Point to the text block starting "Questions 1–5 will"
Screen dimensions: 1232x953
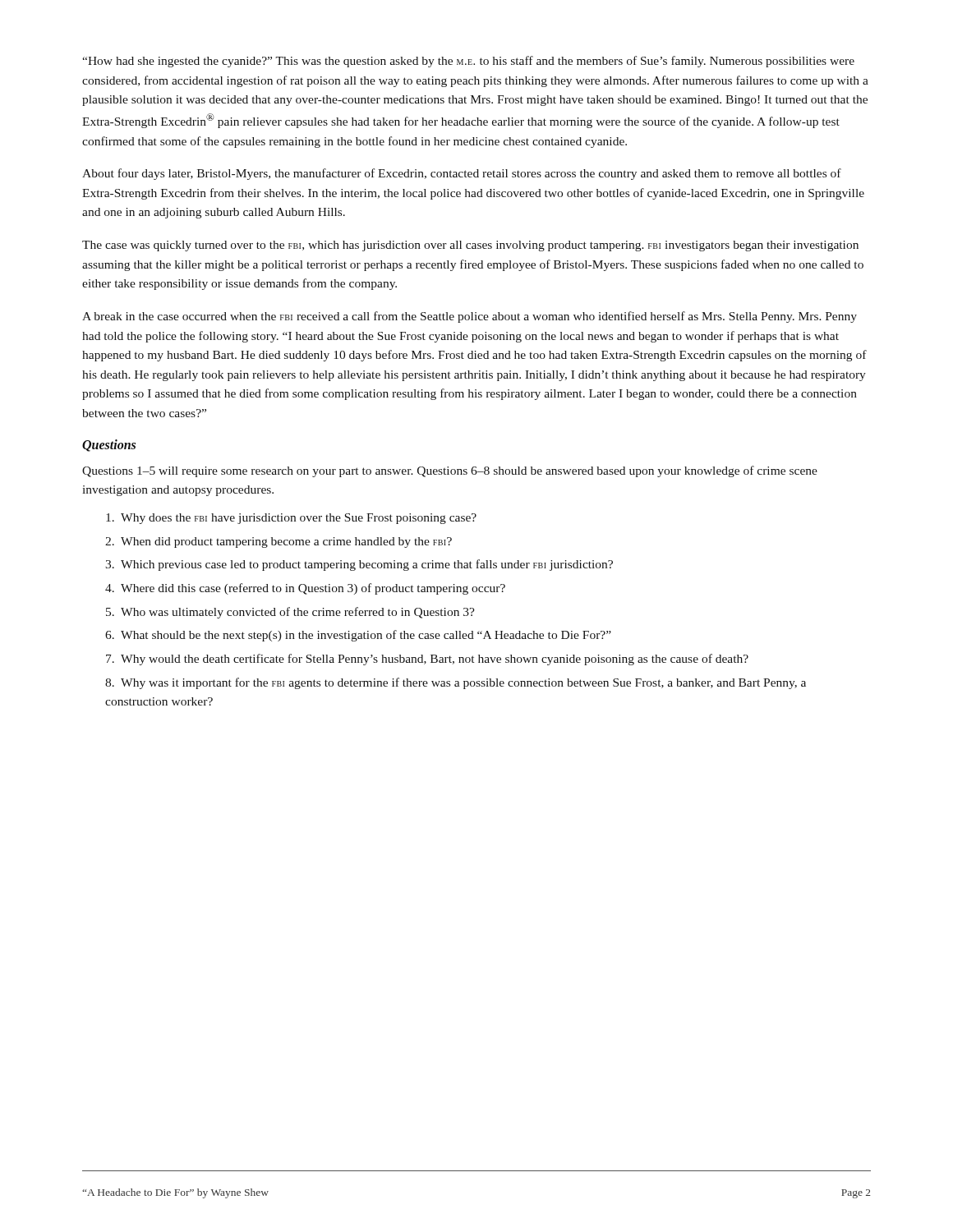pyautogui.click(x=450, y=479)
